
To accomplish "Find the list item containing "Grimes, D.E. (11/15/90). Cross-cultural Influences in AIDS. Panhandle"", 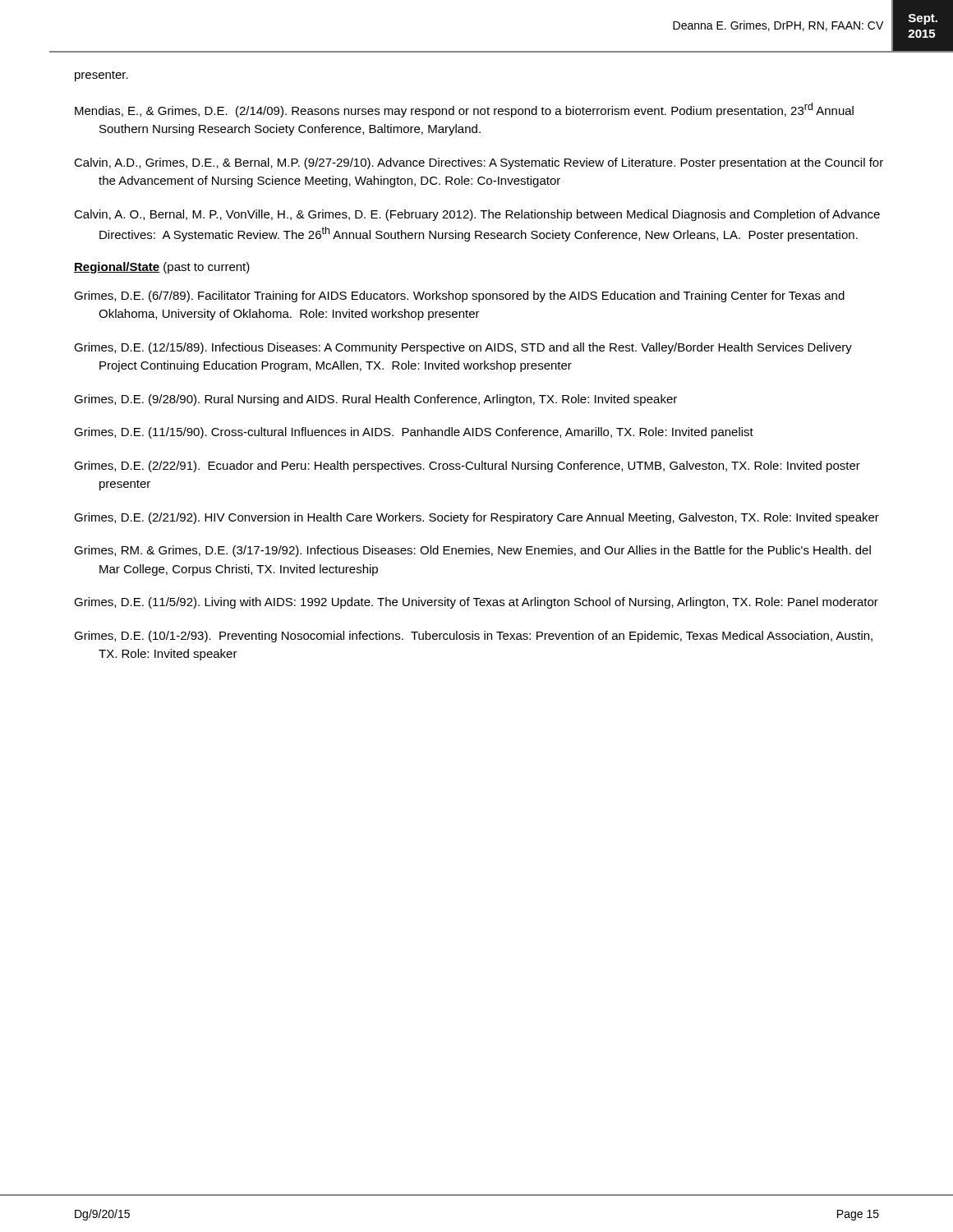I will click(414, 432).
